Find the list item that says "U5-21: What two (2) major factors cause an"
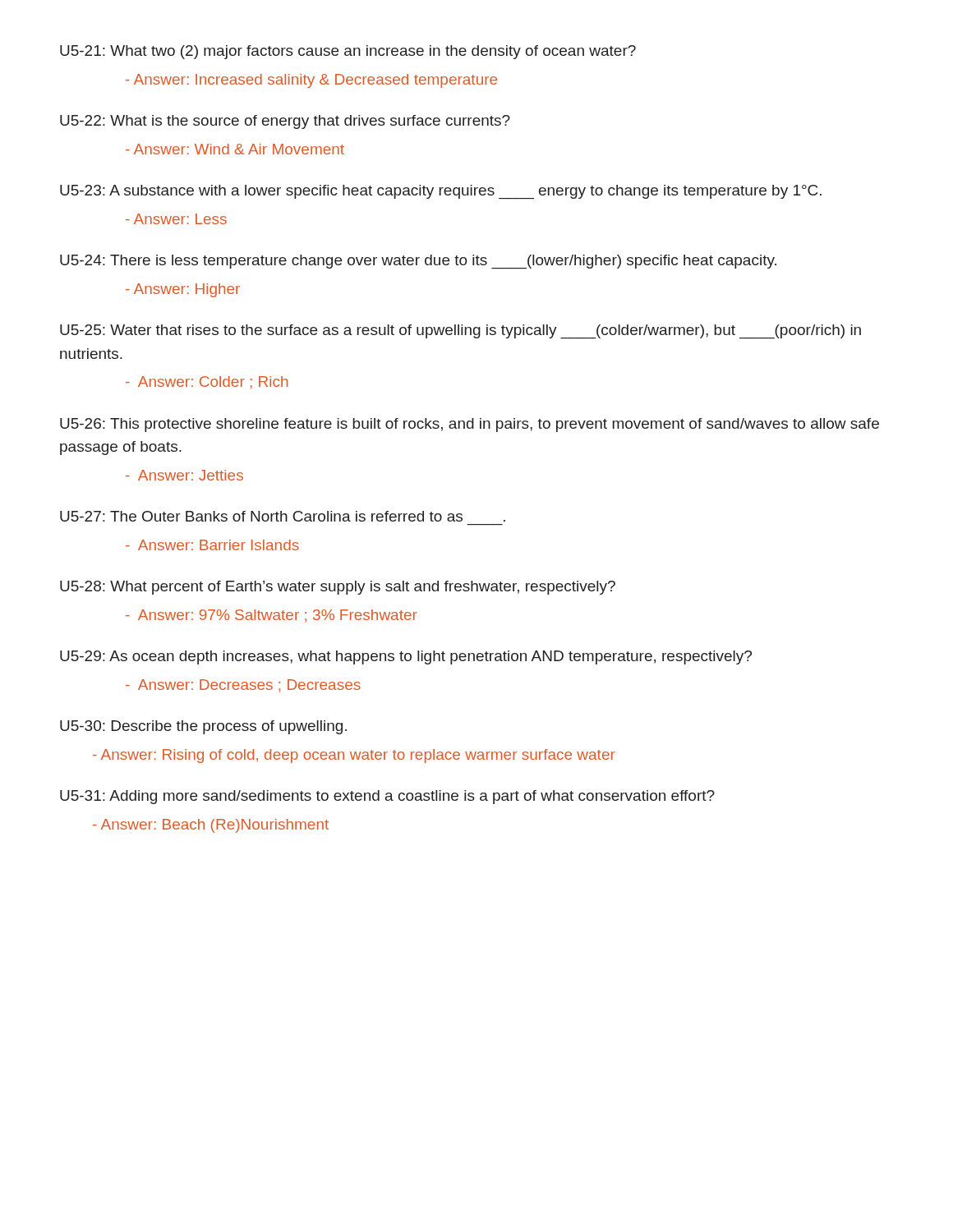This screenshot has height=1232, width=953. (348, 51)
